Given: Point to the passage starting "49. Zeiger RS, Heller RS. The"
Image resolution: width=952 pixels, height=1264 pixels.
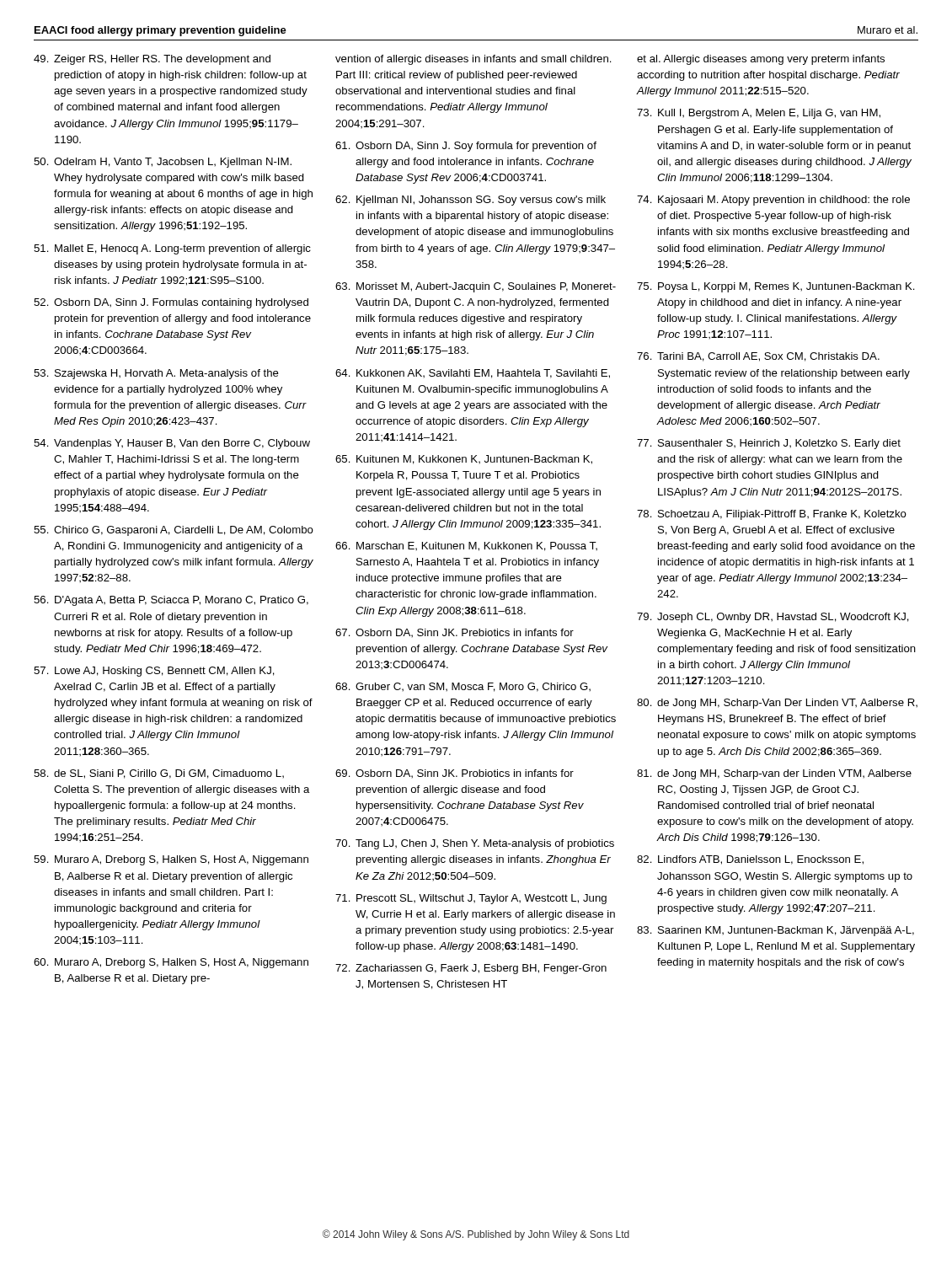Looking at the screenshot, I should click(174, 99).
